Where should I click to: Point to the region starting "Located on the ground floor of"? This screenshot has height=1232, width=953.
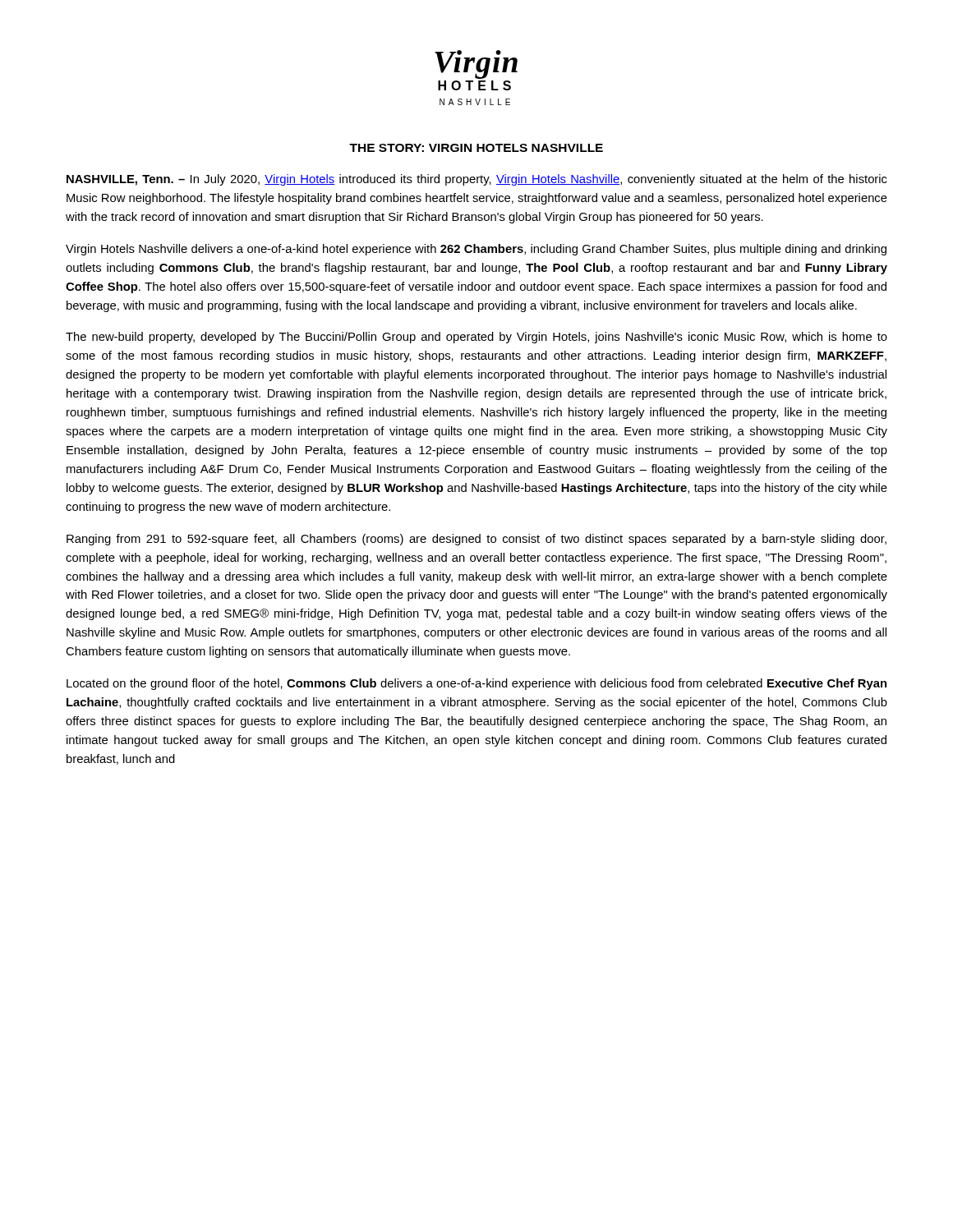476,721
